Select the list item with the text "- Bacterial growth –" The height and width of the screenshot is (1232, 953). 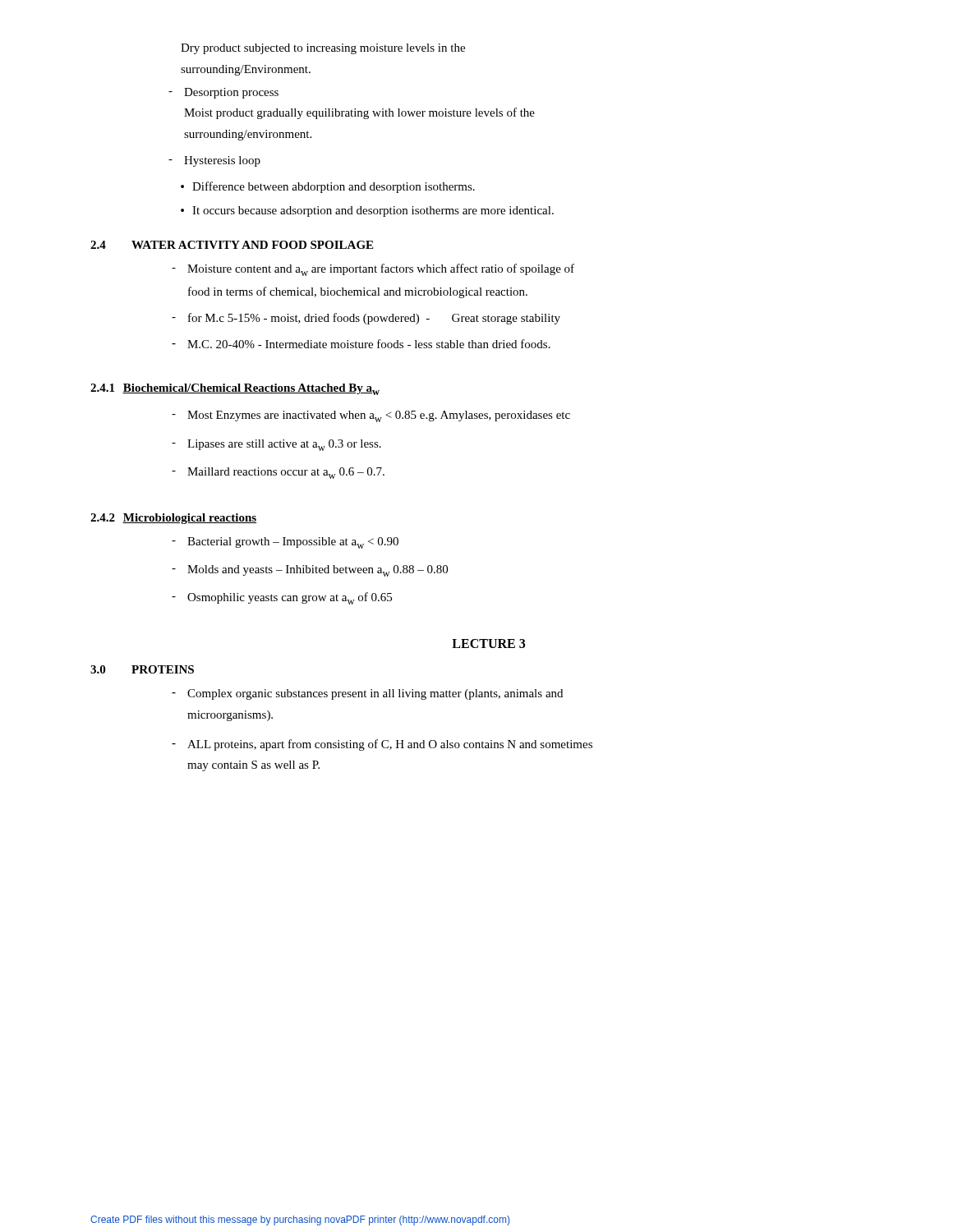(285, 543)
